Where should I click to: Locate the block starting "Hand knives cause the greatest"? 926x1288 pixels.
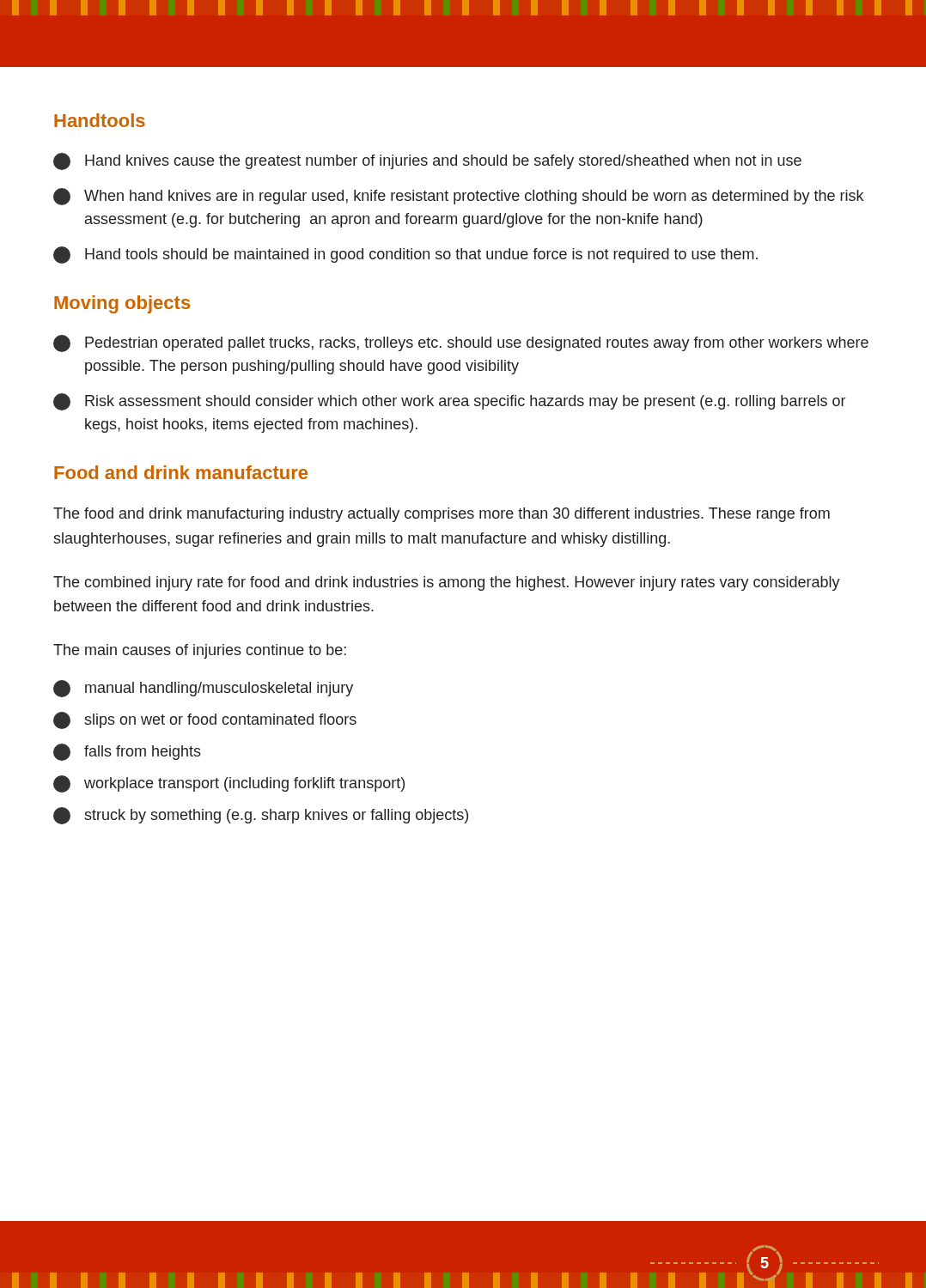click(x=428, y=161)
